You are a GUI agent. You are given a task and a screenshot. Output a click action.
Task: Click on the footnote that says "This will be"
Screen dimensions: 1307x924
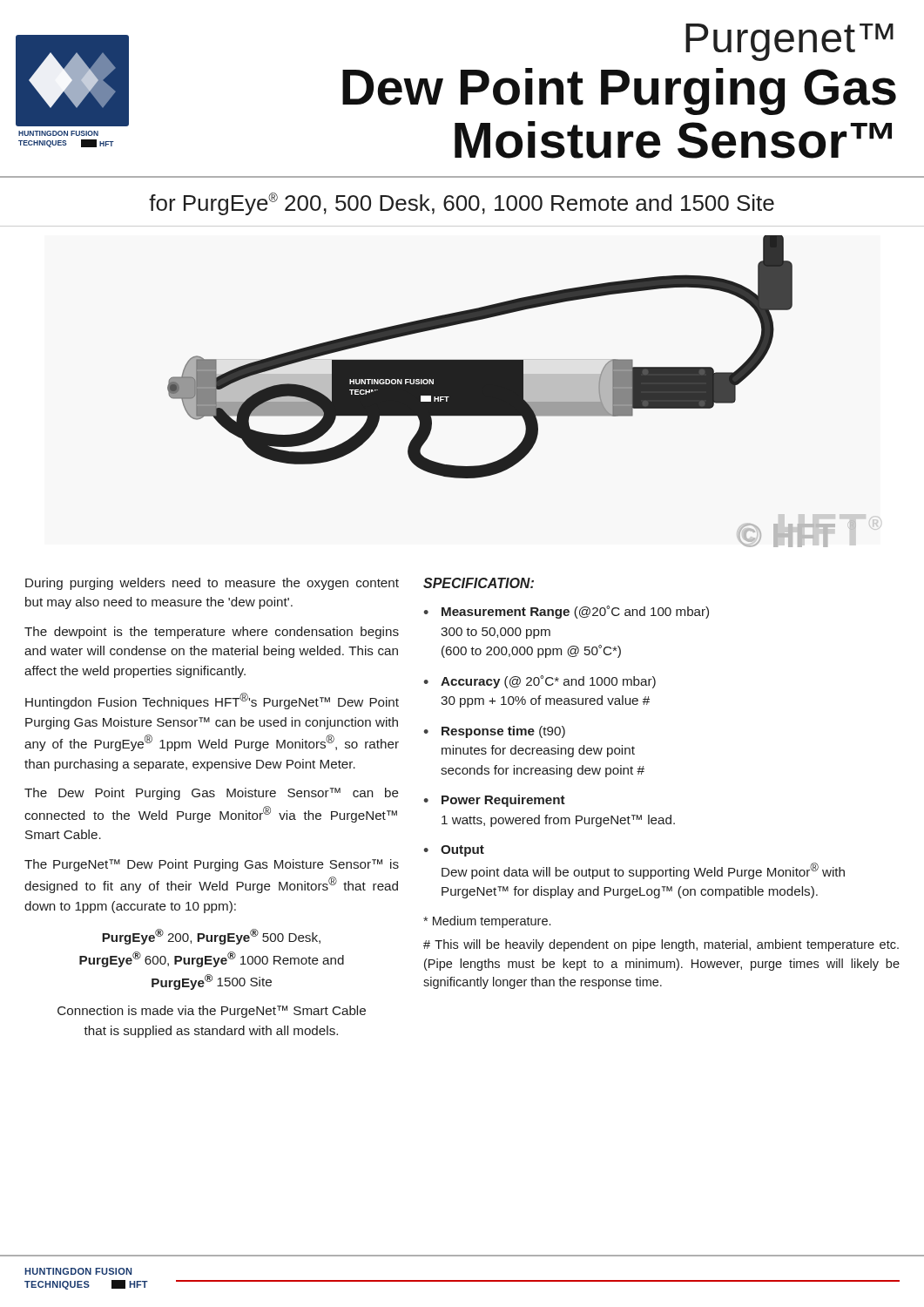coord(661,964)
